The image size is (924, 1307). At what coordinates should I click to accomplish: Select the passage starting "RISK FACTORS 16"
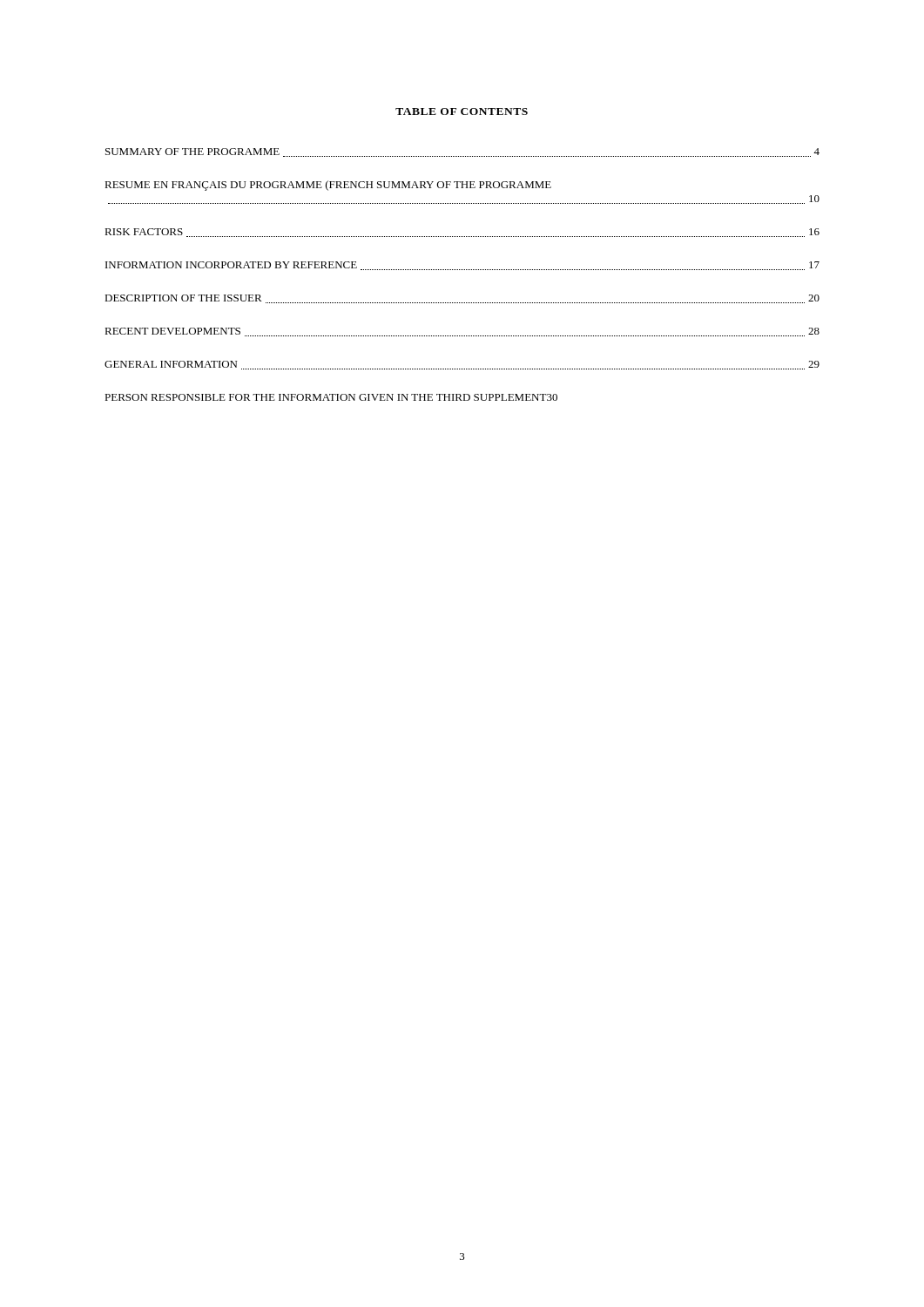click(x=462, y=232)
